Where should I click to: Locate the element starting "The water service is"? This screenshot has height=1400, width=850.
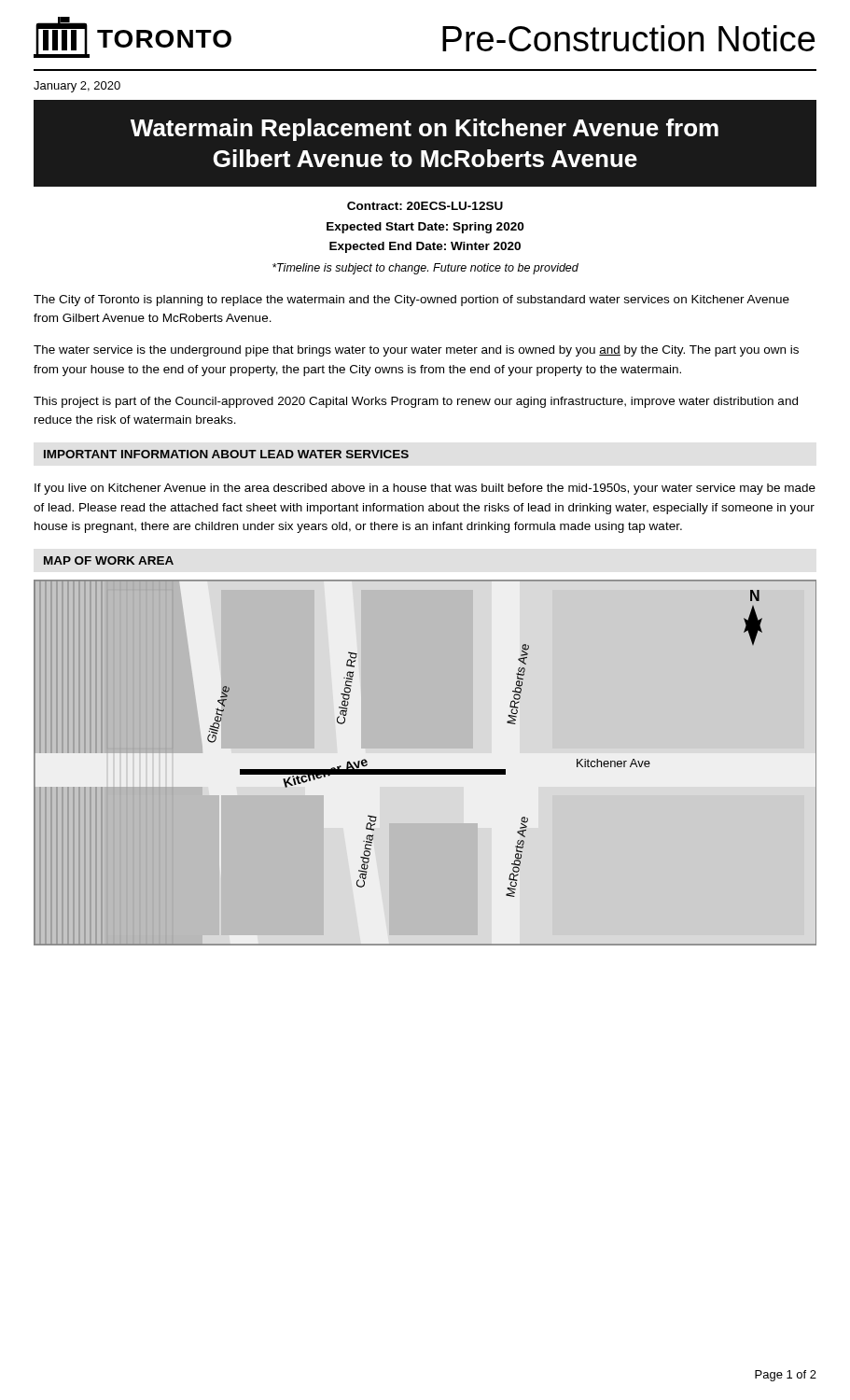(416, 359)
